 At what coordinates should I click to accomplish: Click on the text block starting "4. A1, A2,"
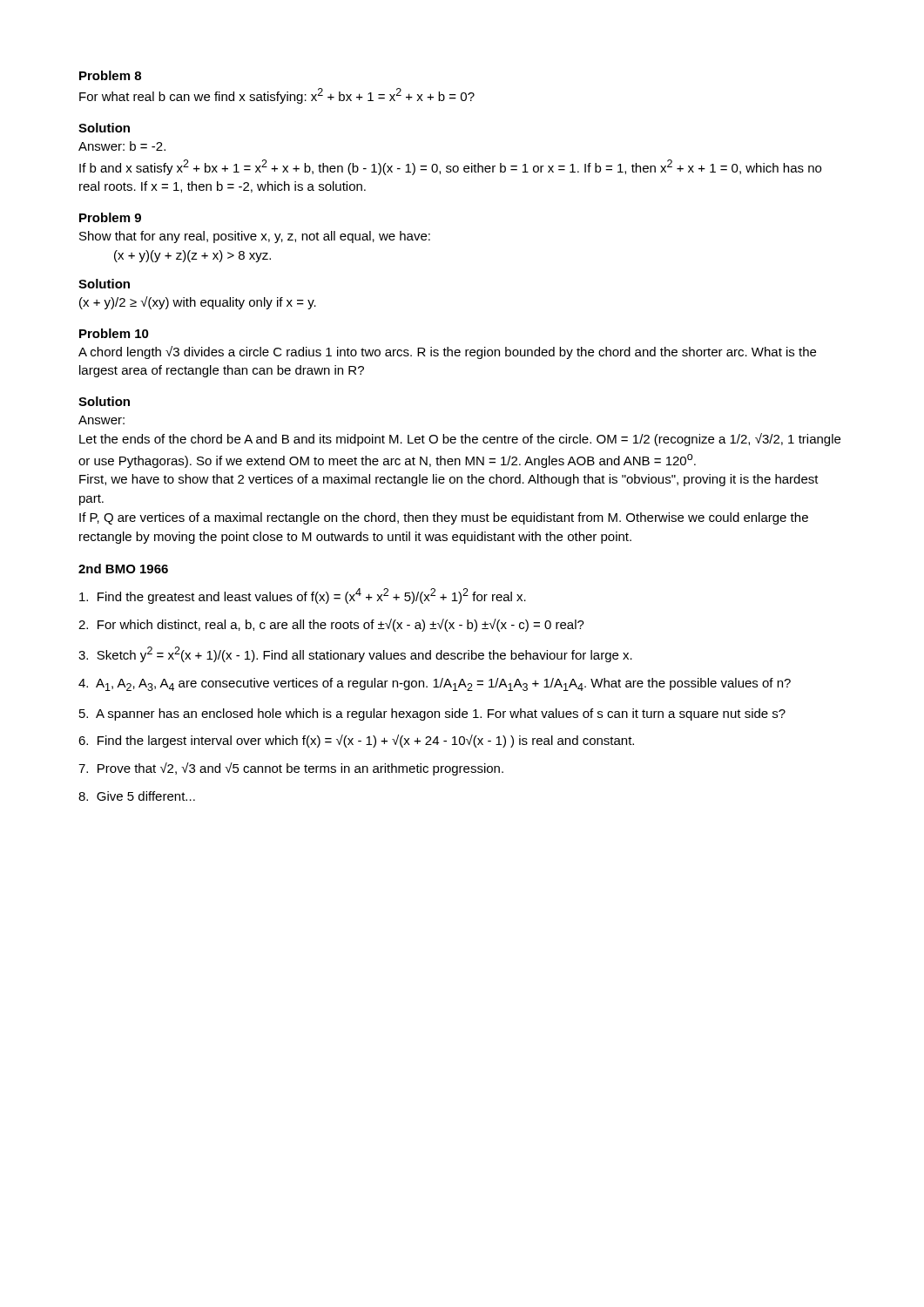click(x=435, y=684)
